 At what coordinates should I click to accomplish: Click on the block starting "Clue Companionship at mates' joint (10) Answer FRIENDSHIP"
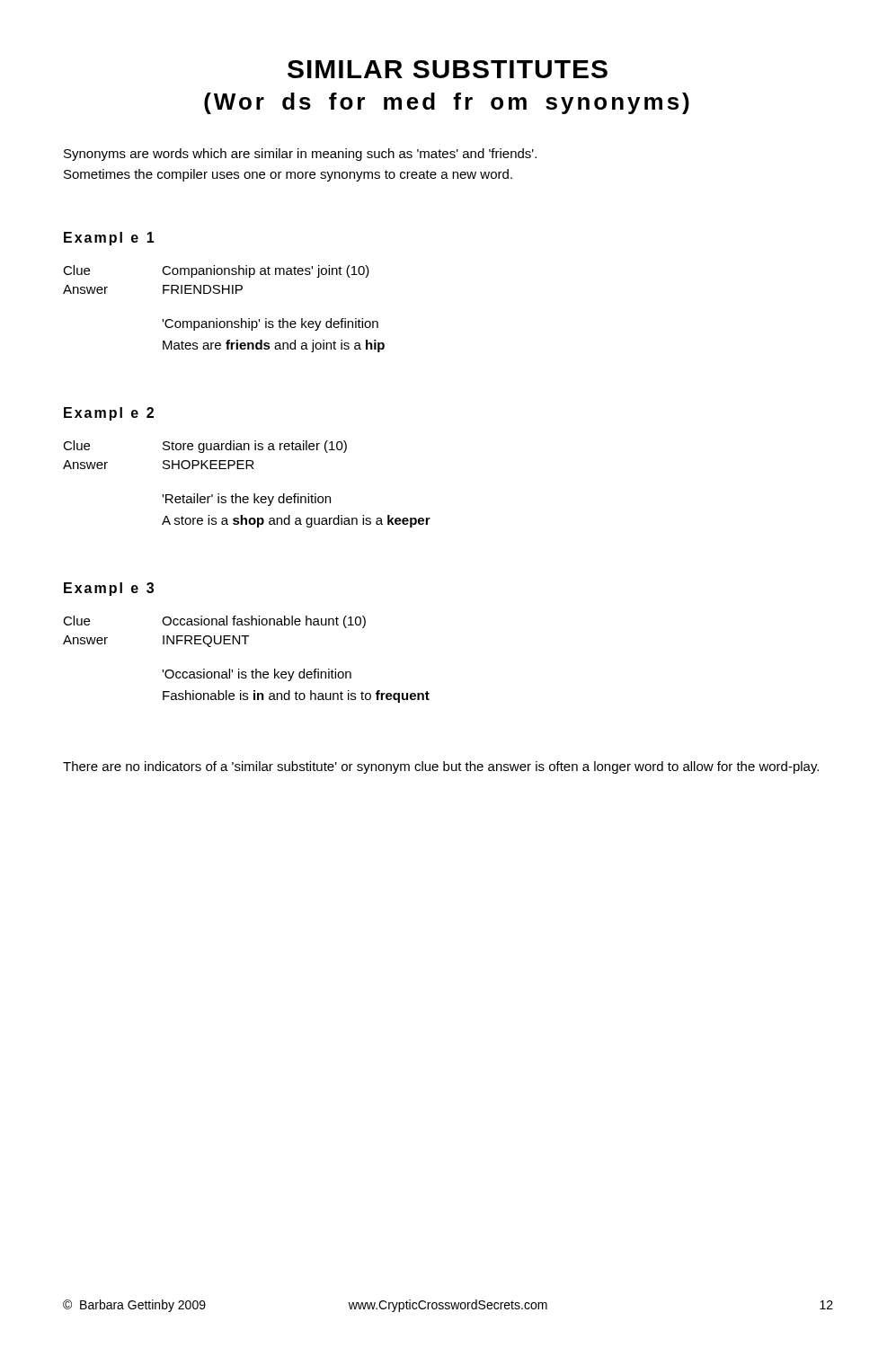(216, 271)
